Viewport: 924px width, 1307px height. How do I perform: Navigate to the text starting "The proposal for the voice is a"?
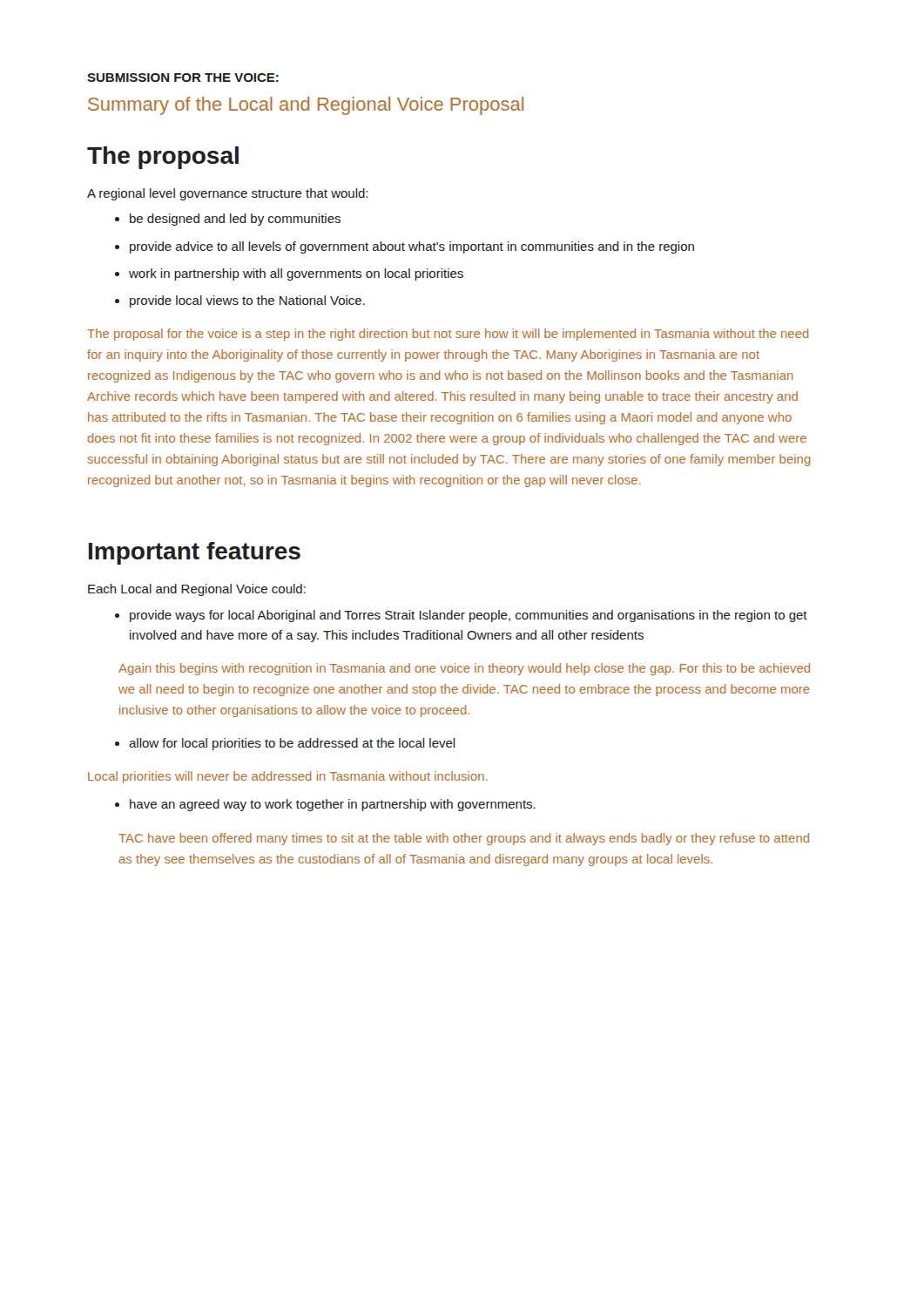[x=453, y=407]
